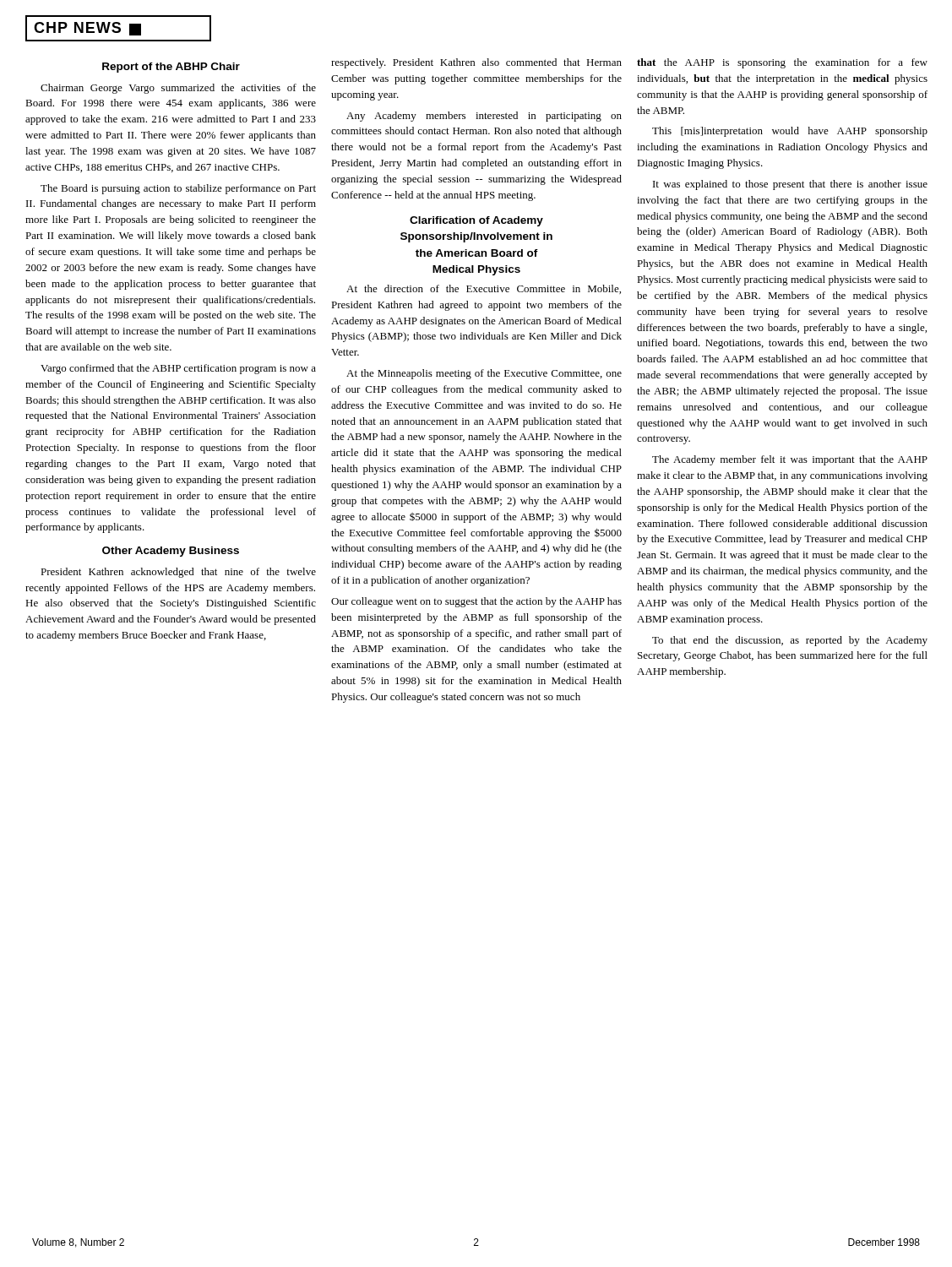Image resolution: width=952 pixels, height=1267 pixels.
Task: Click on the text block with the text "respectively. President Kathren"
Action: pyautogui.click(x=476, y=129)
